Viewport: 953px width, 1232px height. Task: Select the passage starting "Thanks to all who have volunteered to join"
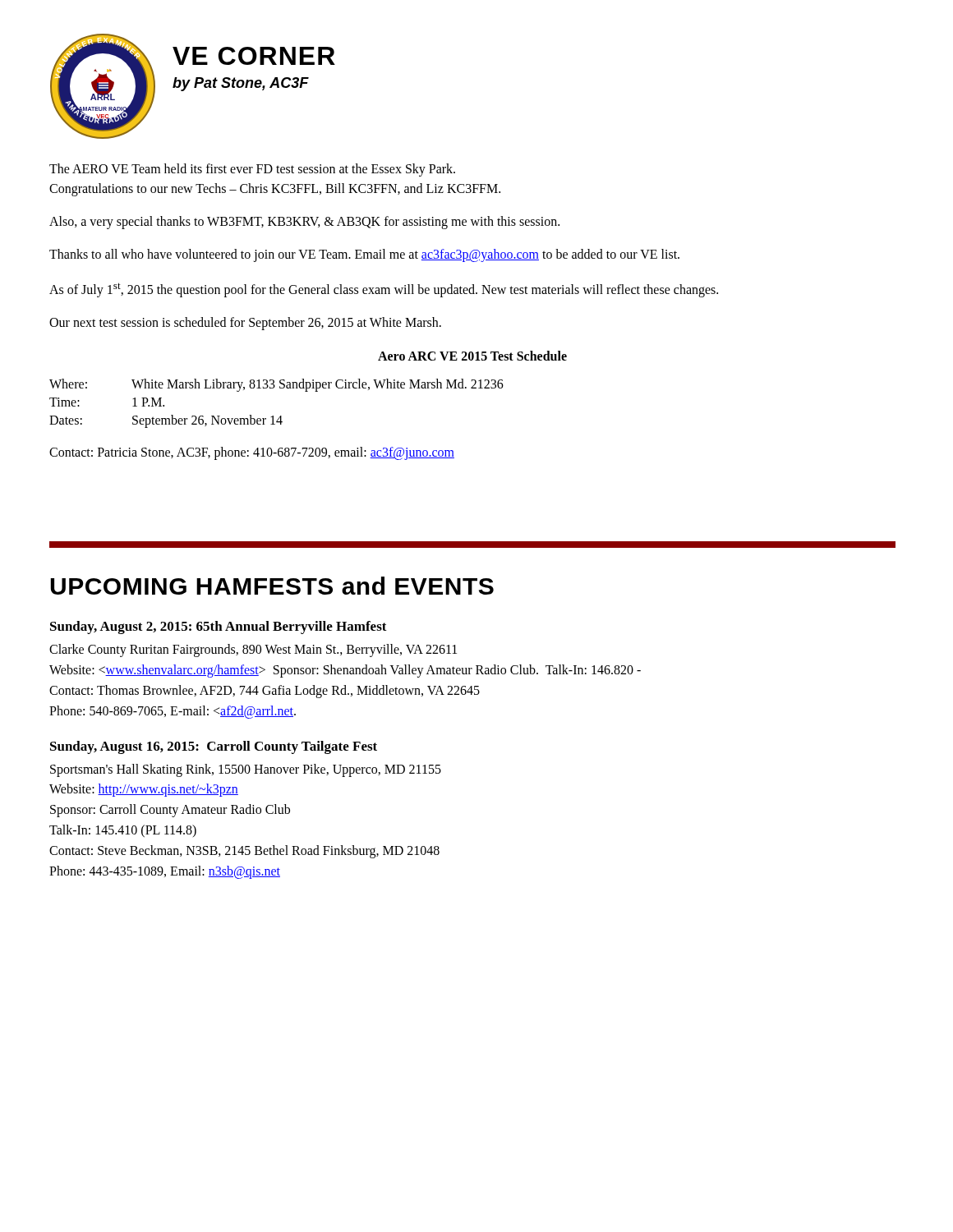coord(365,254)
